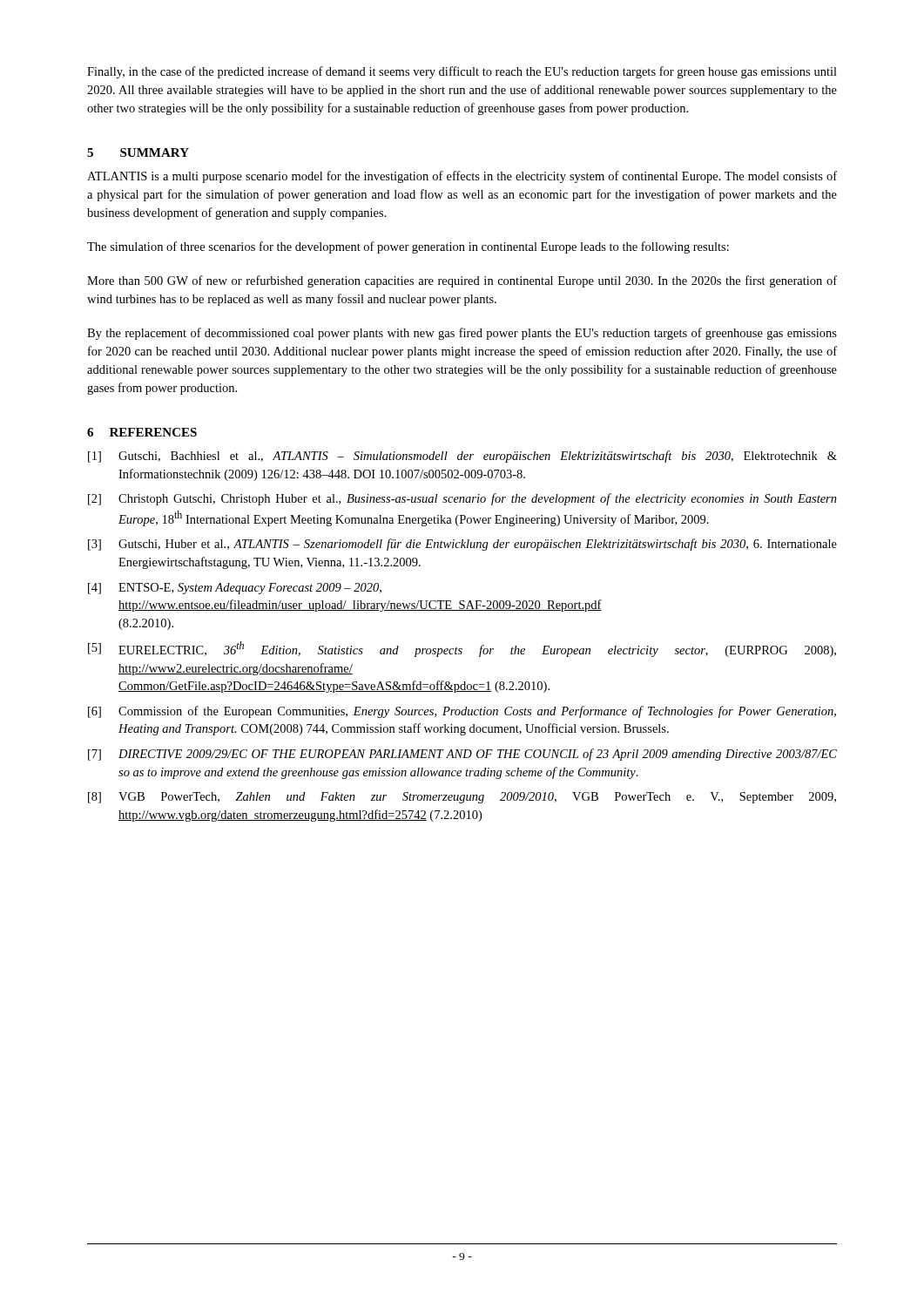This screenshot has width=924, height=1307.
Task: Locate the block of text that opens with "Finally, in the case of the"
Action: (462, 90)
